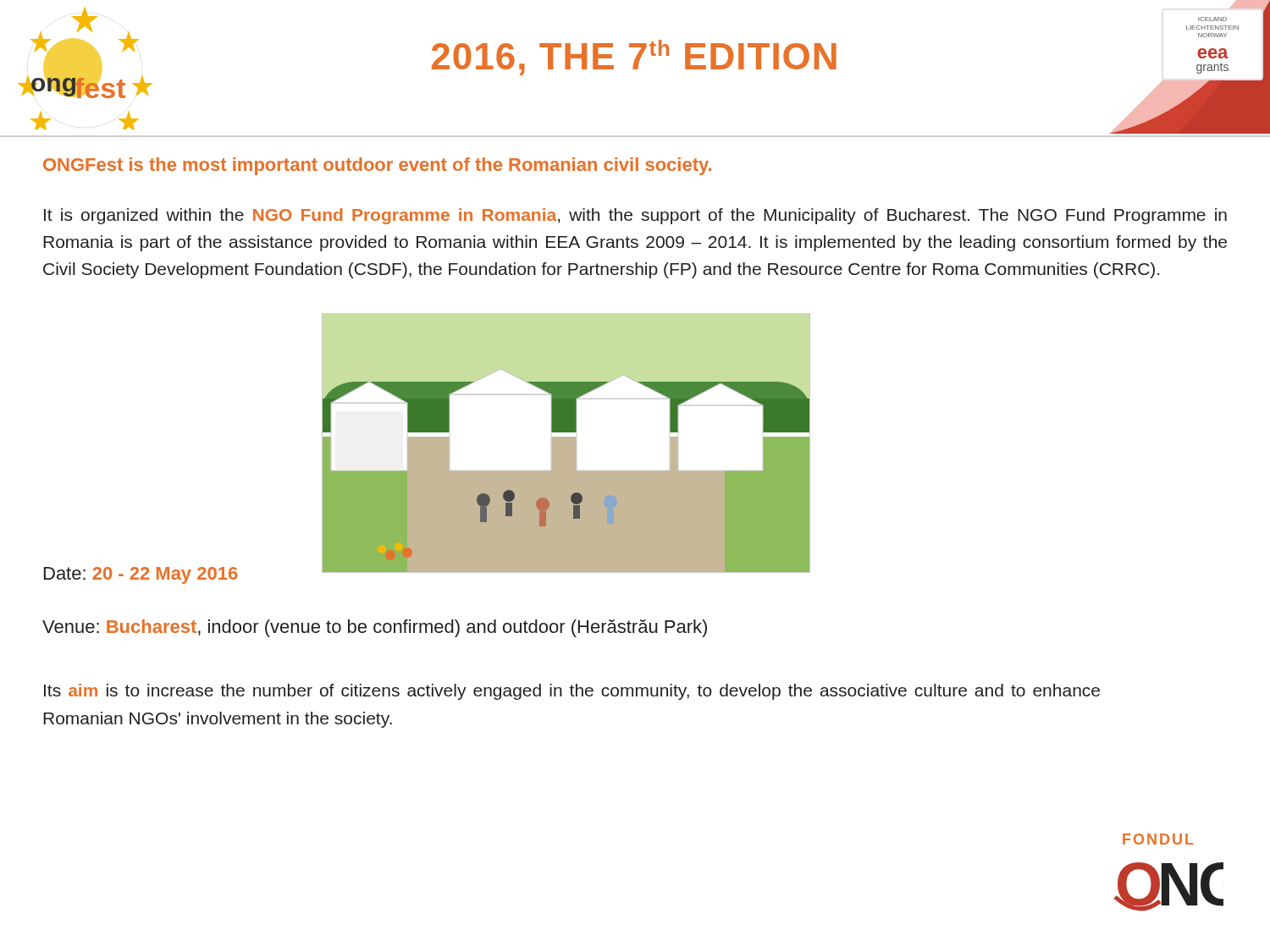Viewport: 1270px width, 952px height.
Task: Find the photo
Action: tap(566, 443)
